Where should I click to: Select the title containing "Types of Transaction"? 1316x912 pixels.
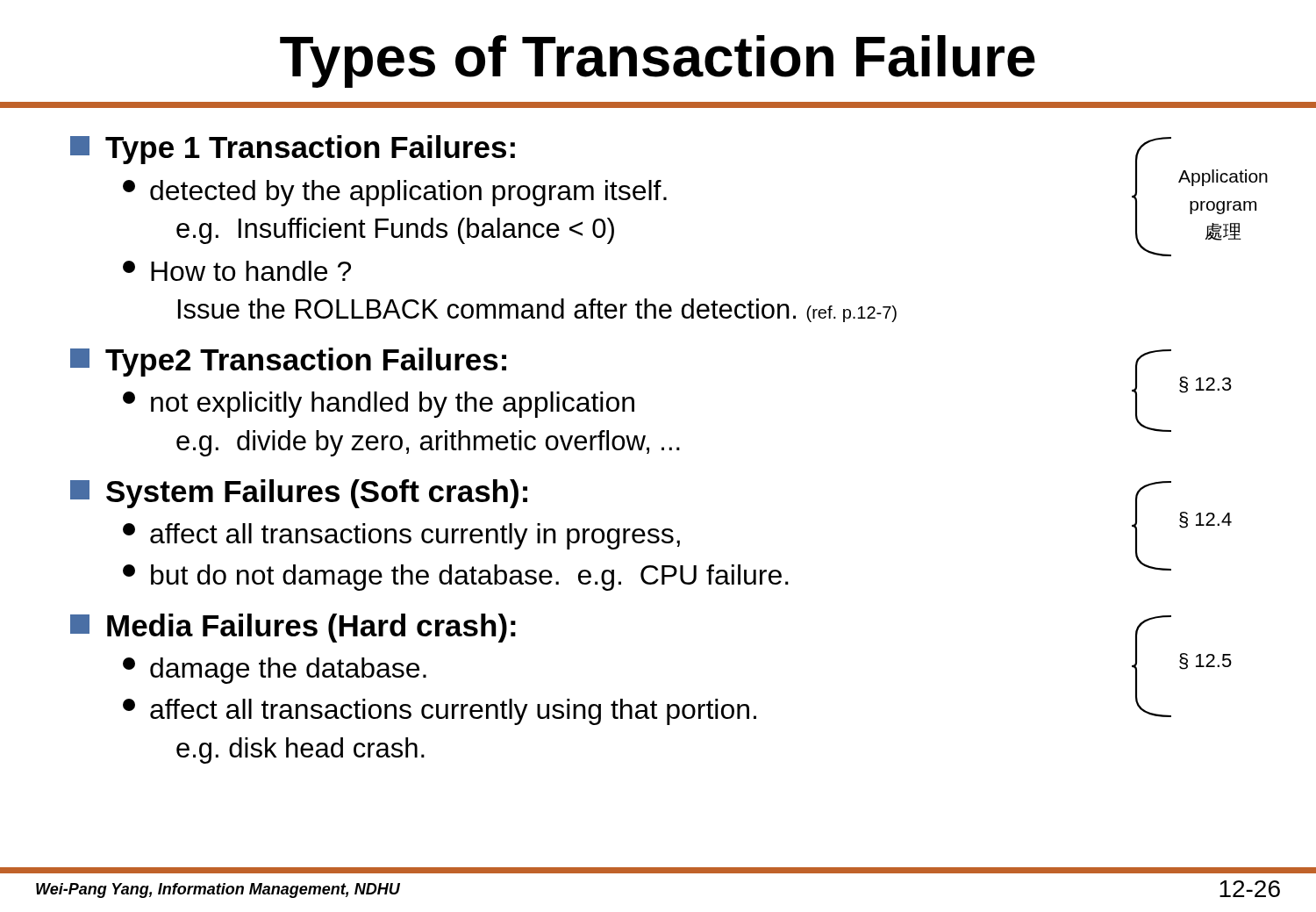pyautogui.click(x=658, y=57)
